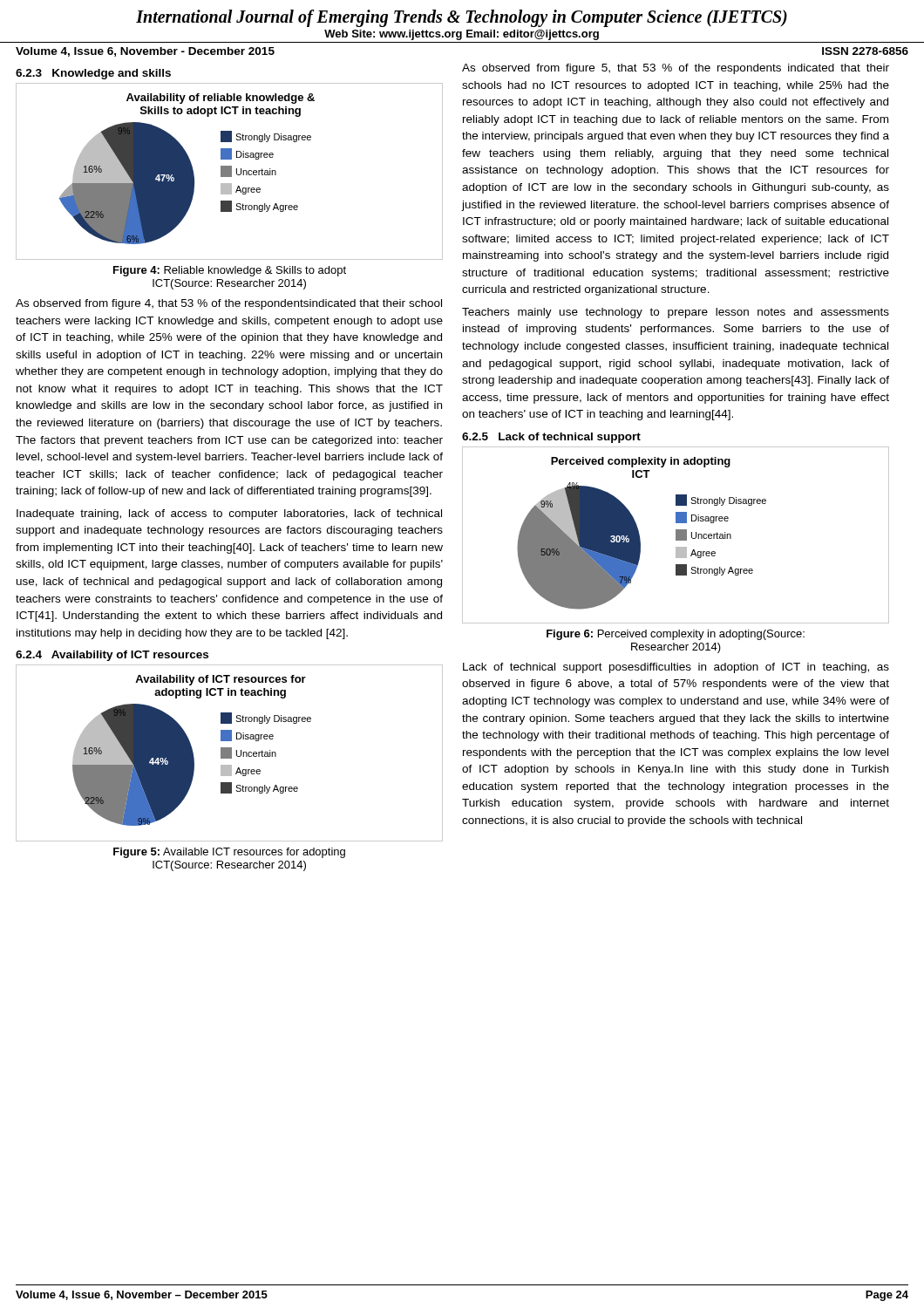This screenshot has height=1308, width=924.
Task: Select the text block that says "As observed from figure 4, that"
Action: [229, 397]
